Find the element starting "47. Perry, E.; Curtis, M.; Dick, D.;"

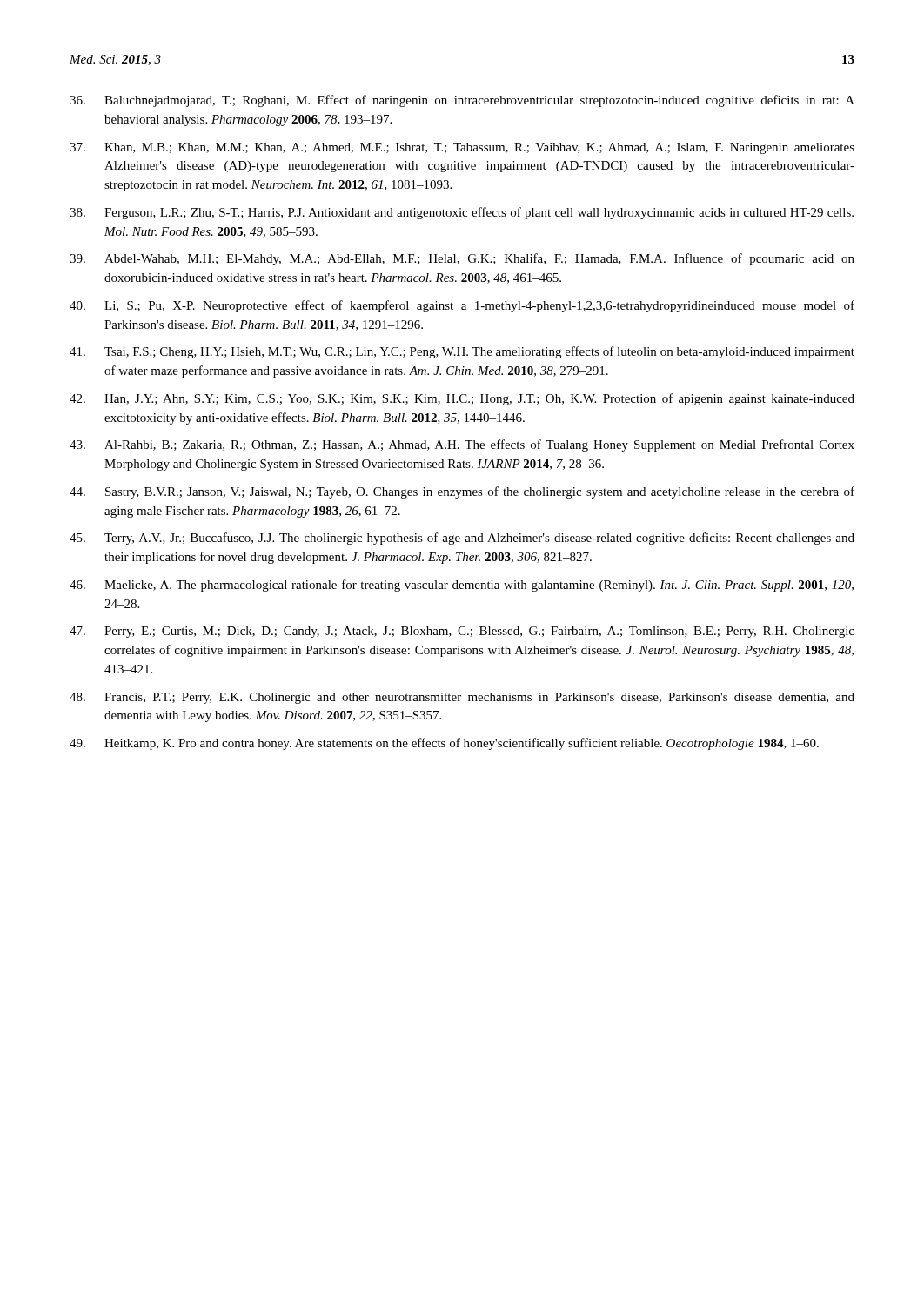coord(462,651)
